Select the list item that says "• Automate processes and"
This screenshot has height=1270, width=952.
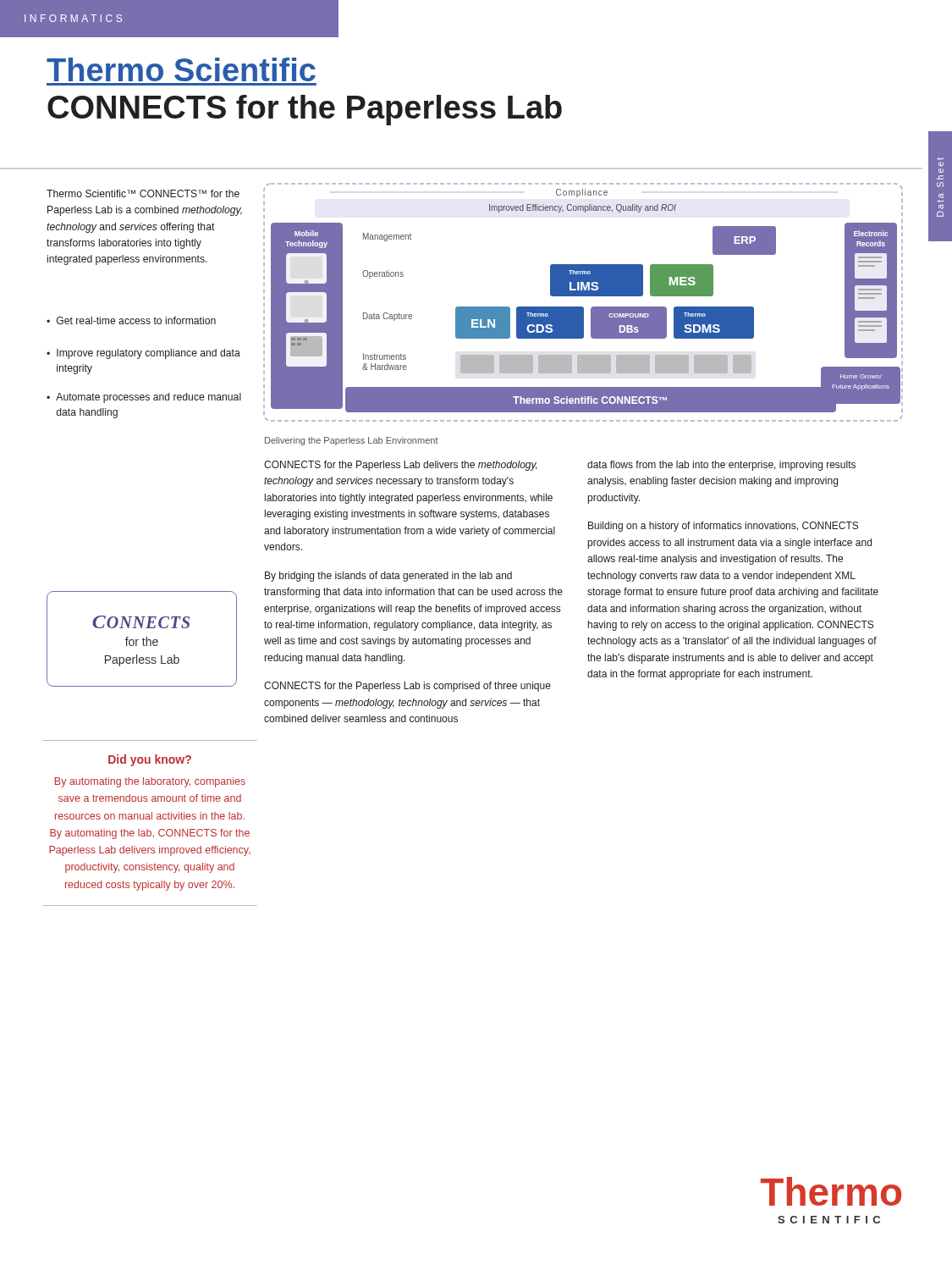pyautogui.click(x=147, y=405)
